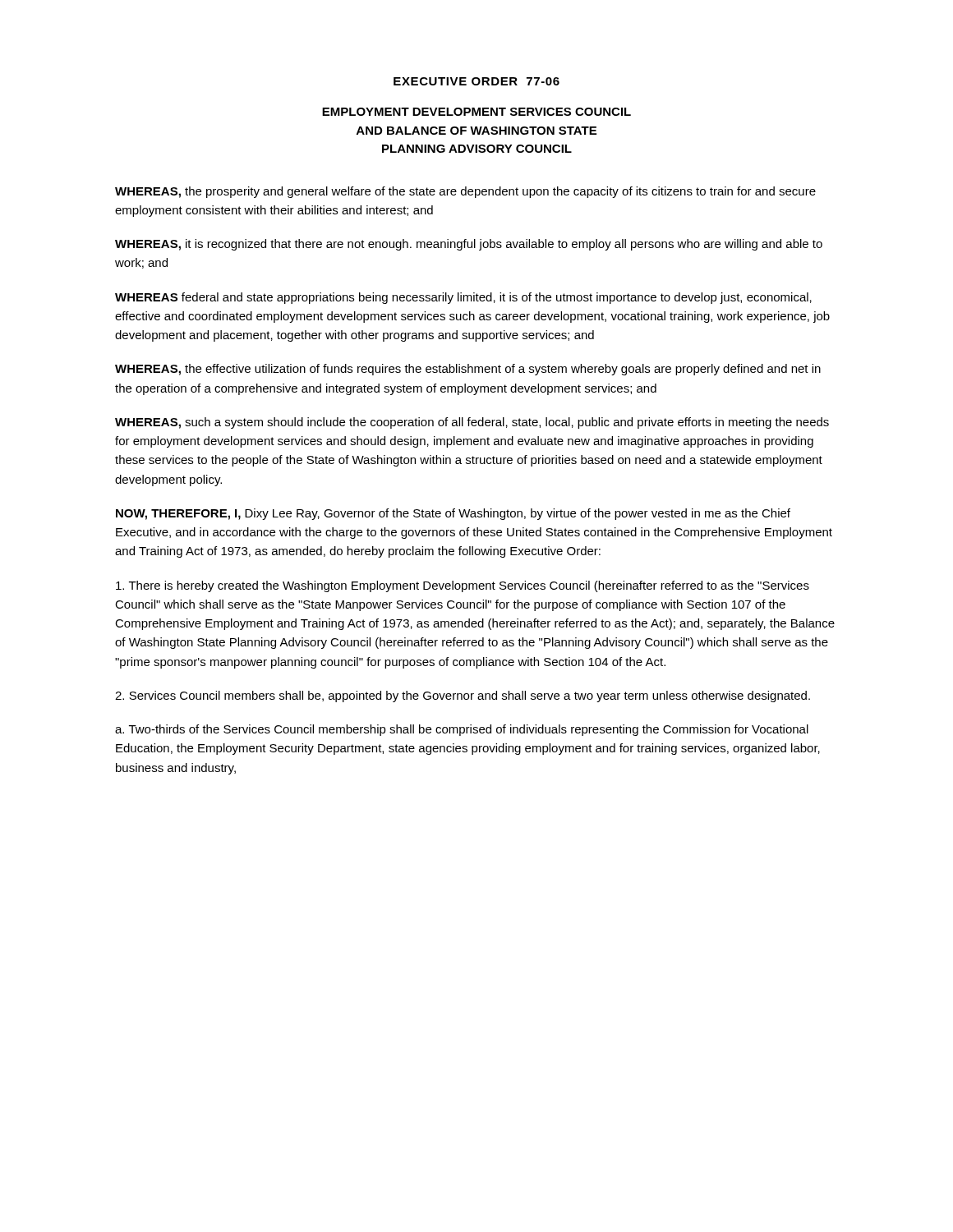Find the text block containing "WHEREAS, the prosperity and general welfare"
The image size is (953, 1232).
coord(465,200)
